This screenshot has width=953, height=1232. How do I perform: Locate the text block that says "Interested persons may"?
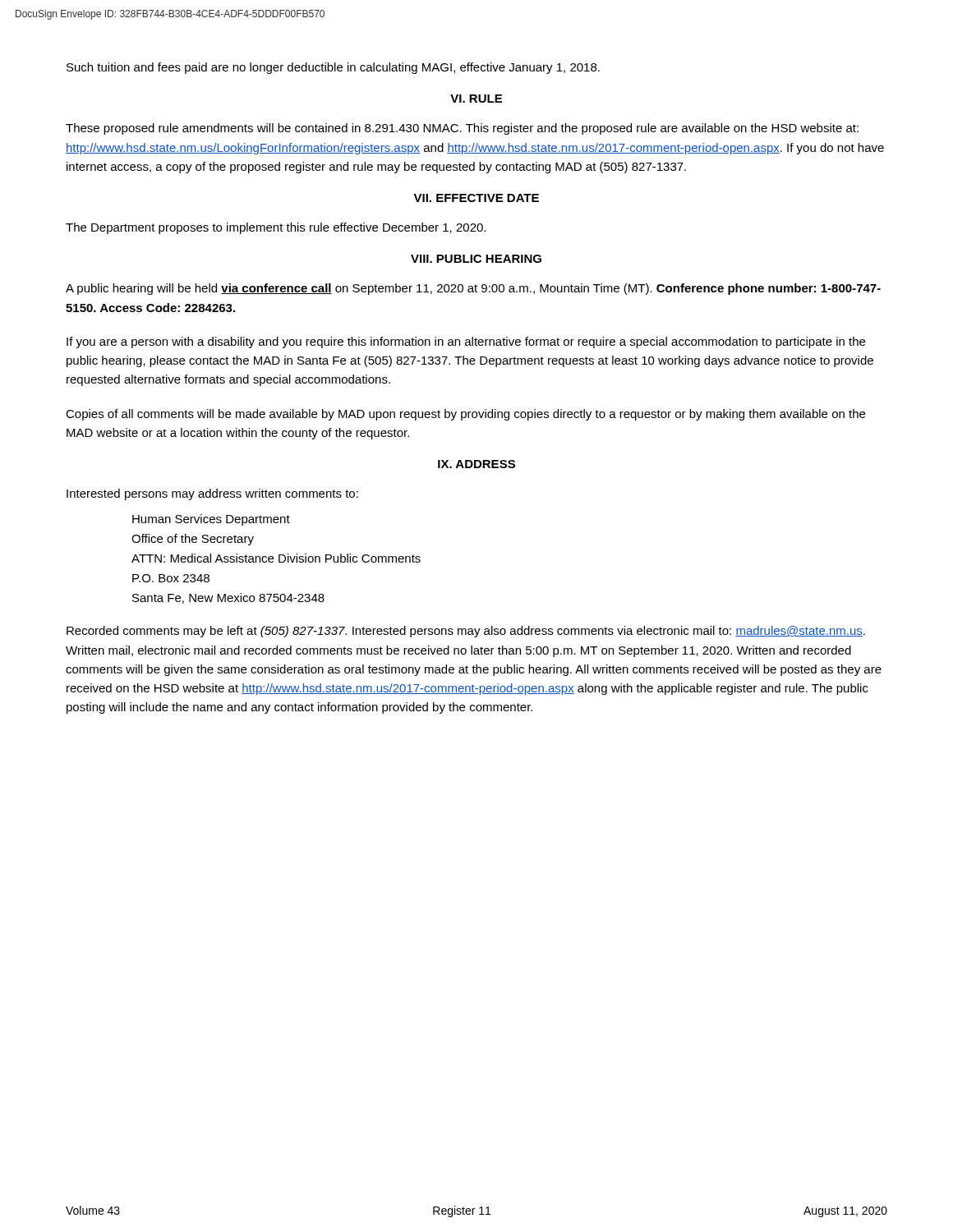[x=212, y=493]
